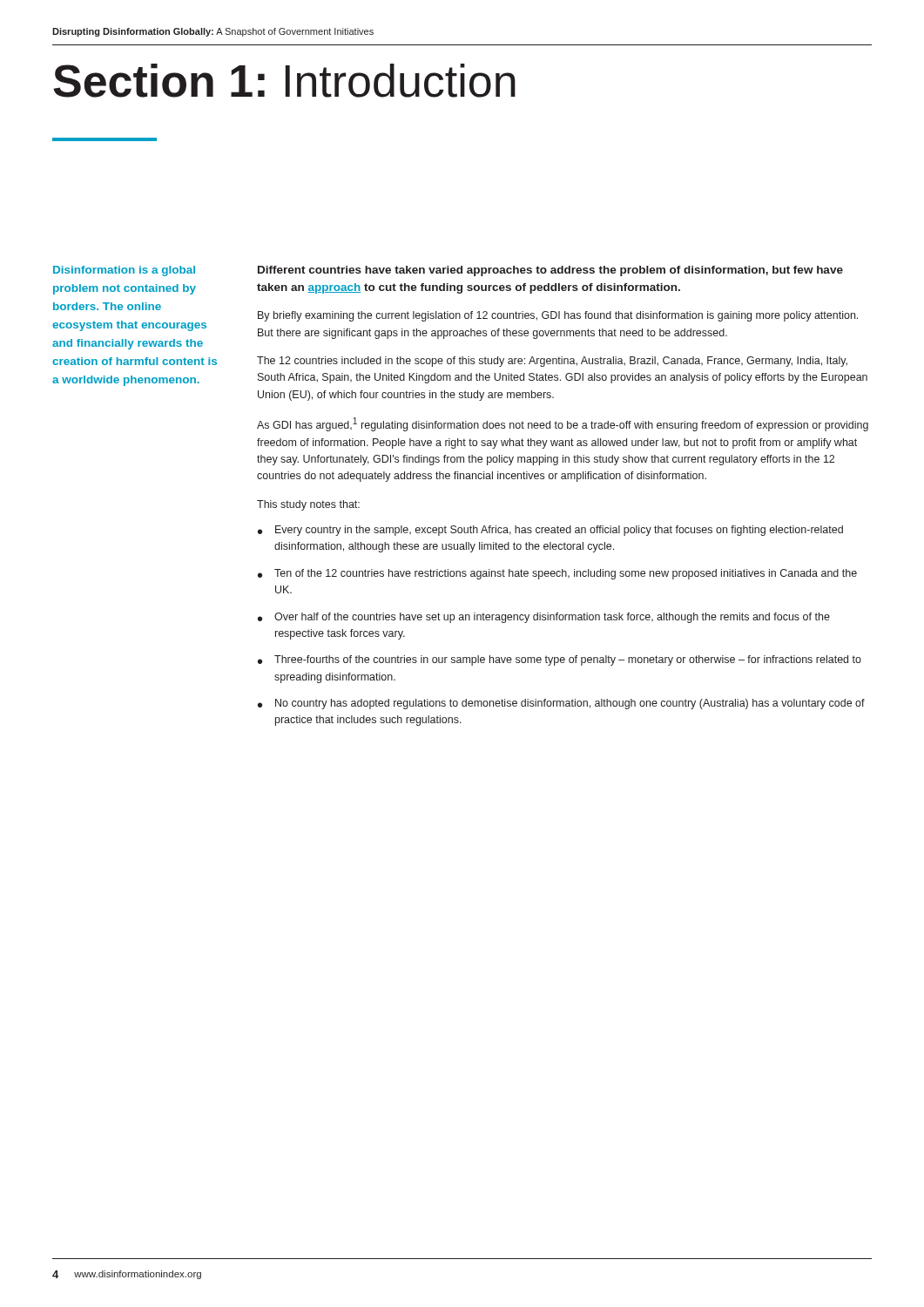Screen dimensions: 1307x924
Task: Select the passage starting "Disinformation is a global problem not contained"
Action: point(135,324)
